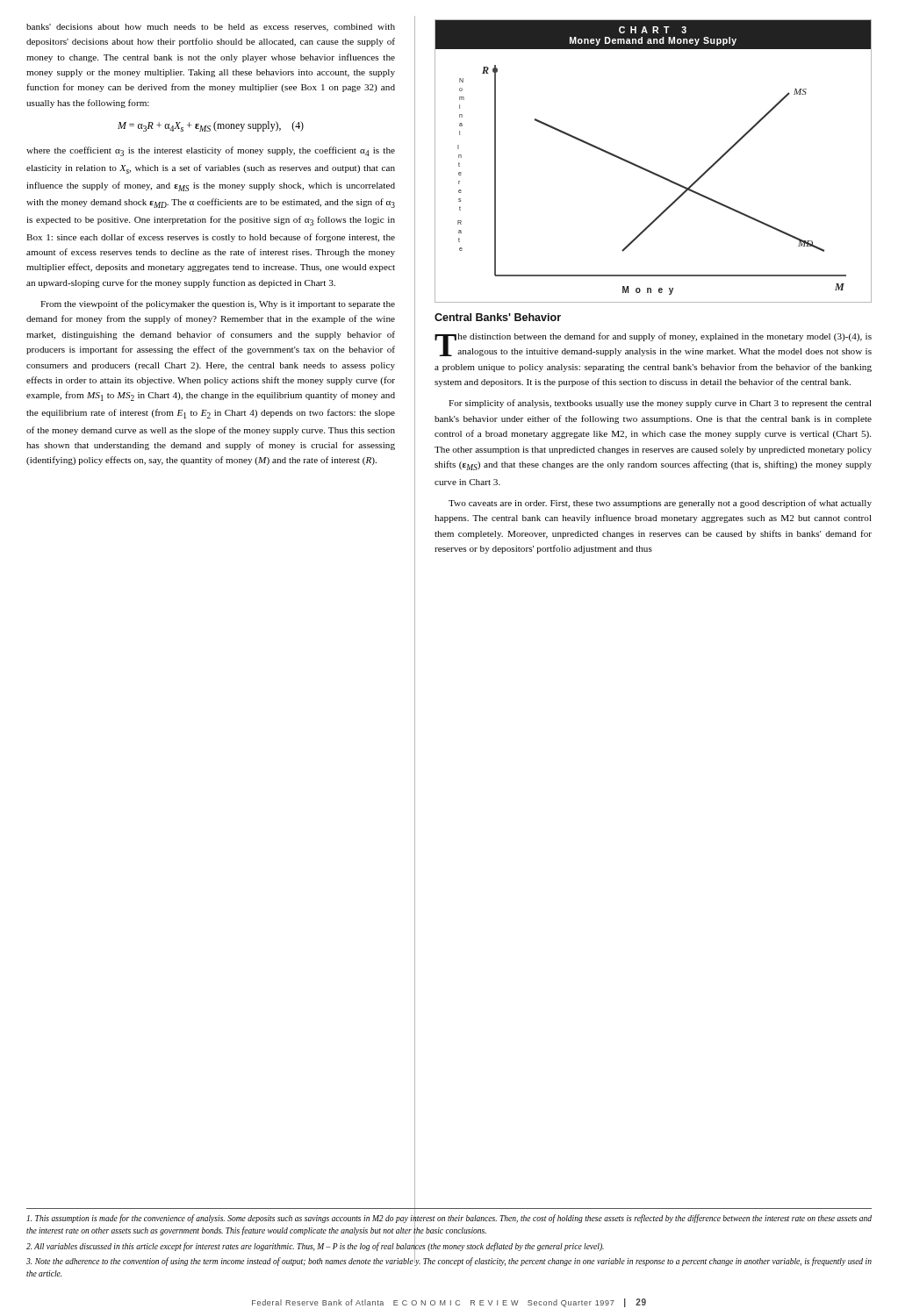
Task: Locate the element starting "This assumption is made for the"
Action: click(449, 1225)
